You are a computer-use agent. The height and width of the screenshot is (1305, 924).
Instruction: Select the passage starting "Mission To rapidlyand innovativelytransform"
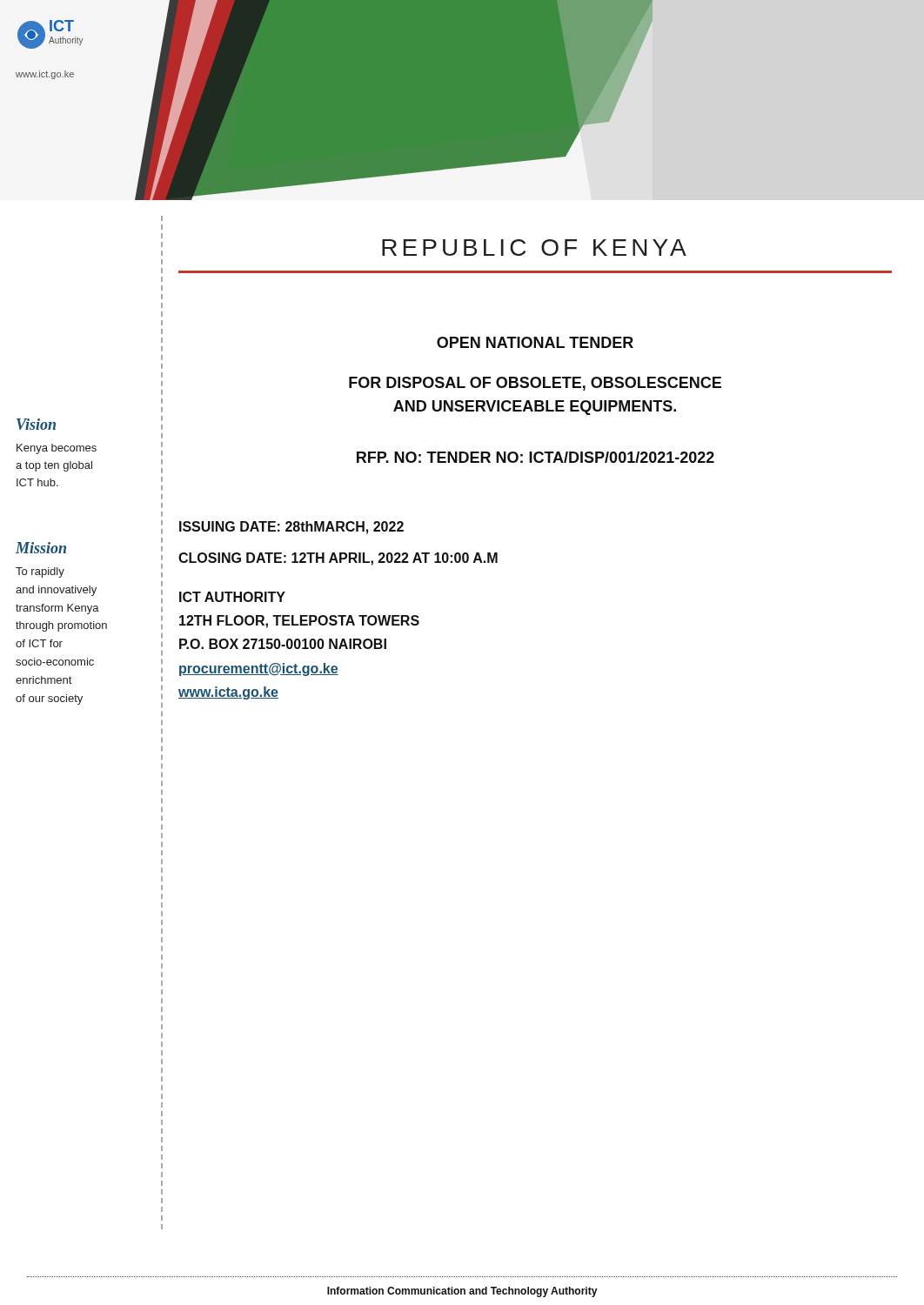tap(84, 623)
